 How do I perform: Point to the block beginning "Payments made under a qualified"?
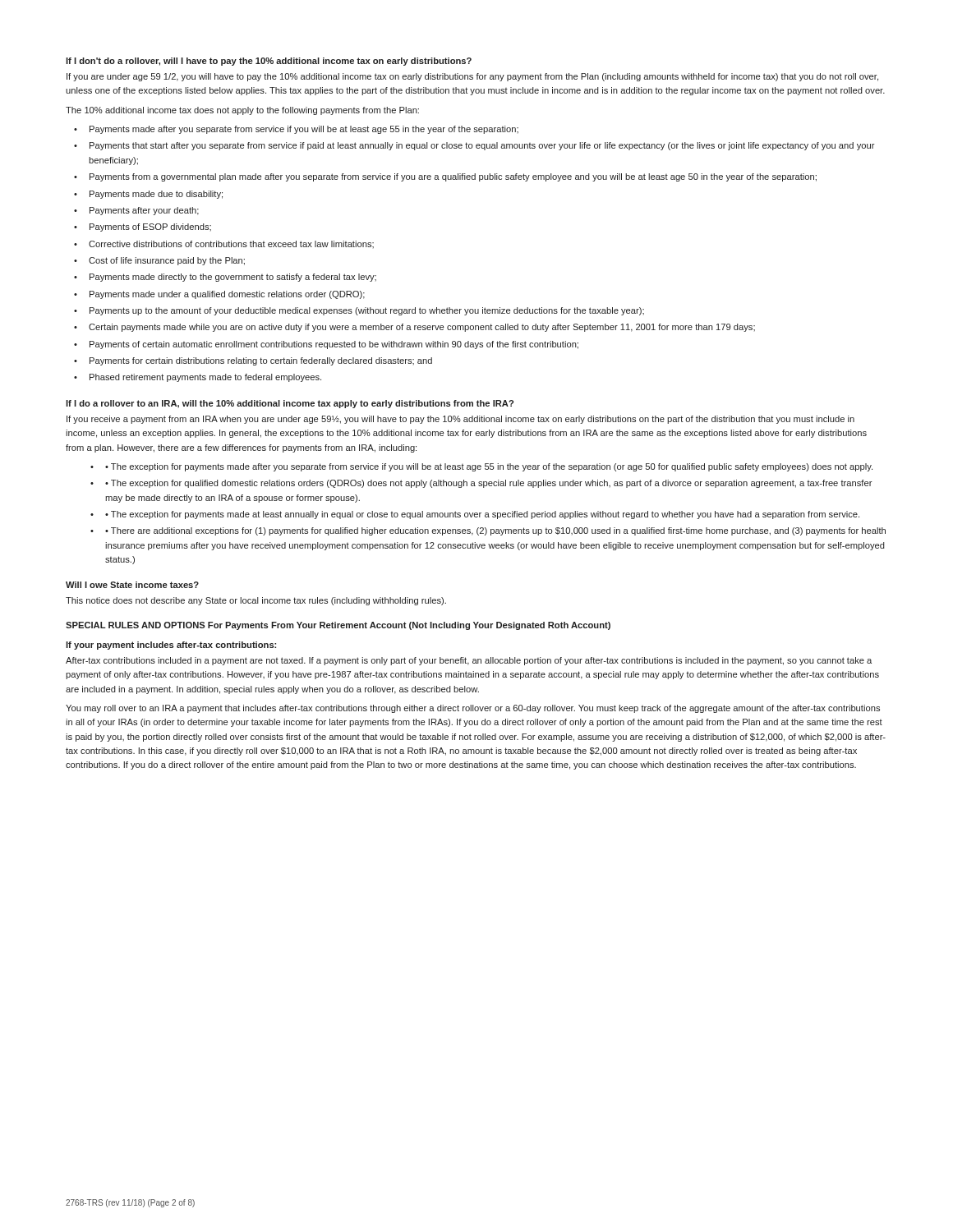227,294
